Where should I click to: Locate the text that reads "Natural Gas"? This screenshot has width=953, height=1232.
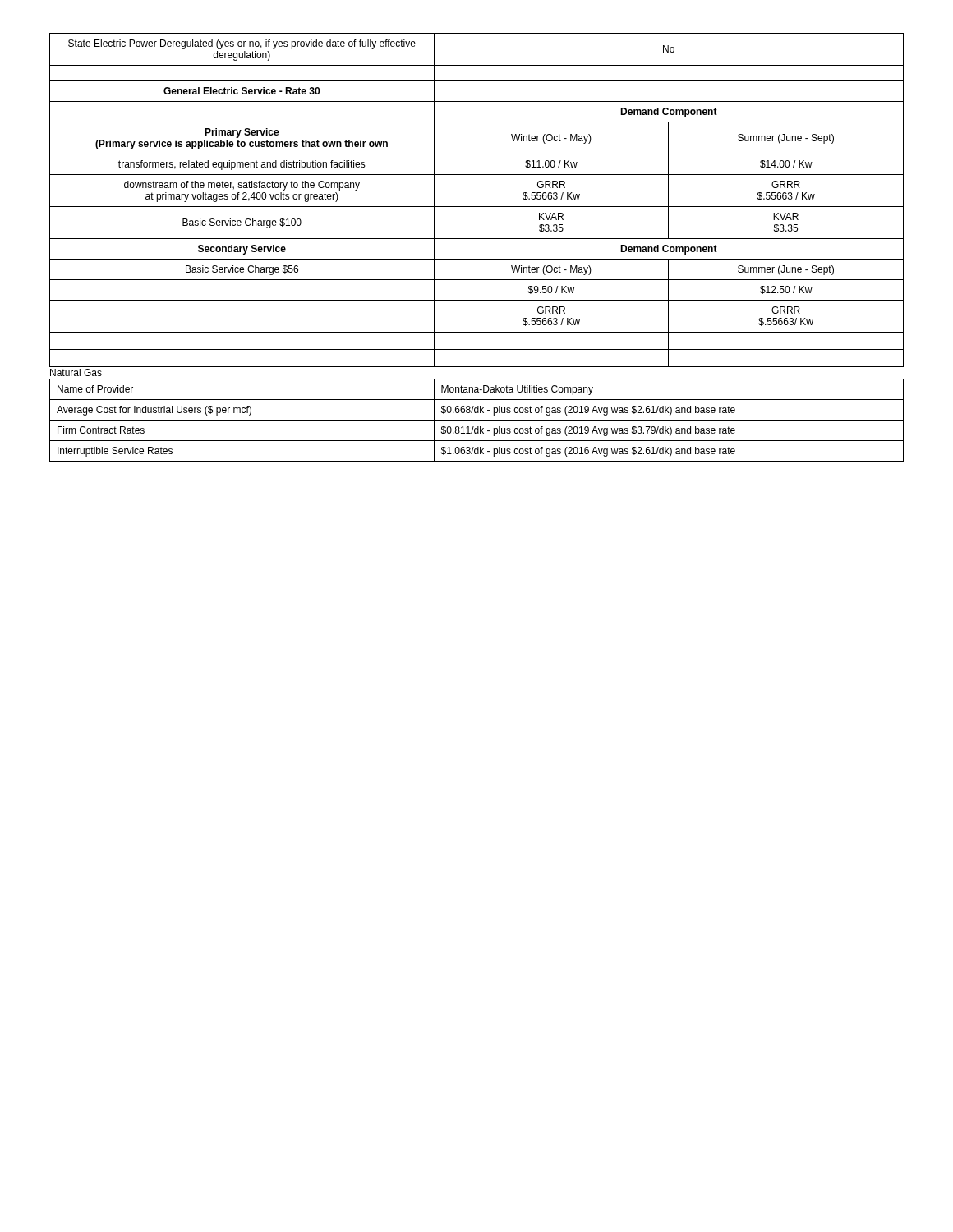pos(76,373)
